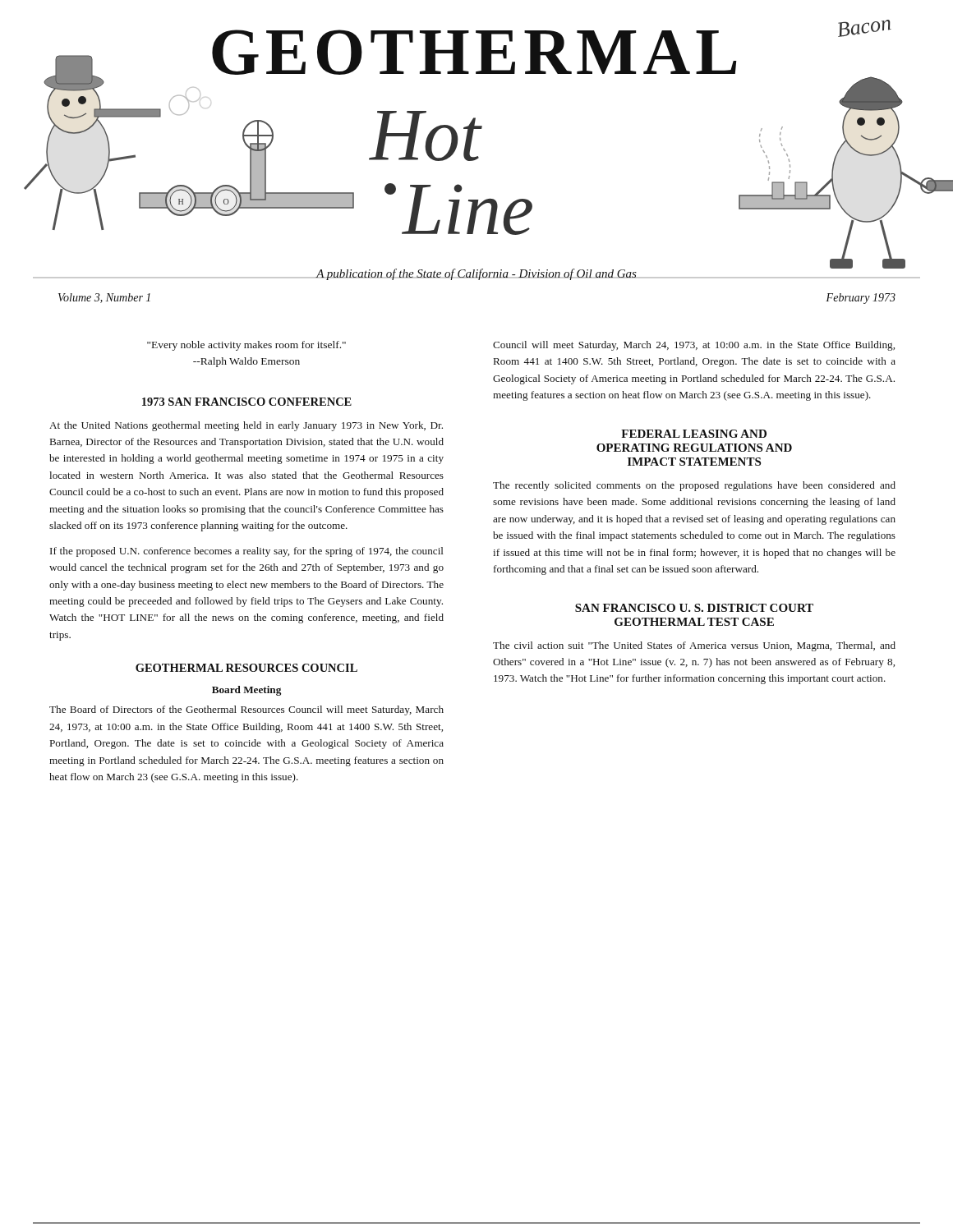The image size is (953, 1232).
Task: Click the passage that begins "The Board of"
Action: (x=246, y=743)
